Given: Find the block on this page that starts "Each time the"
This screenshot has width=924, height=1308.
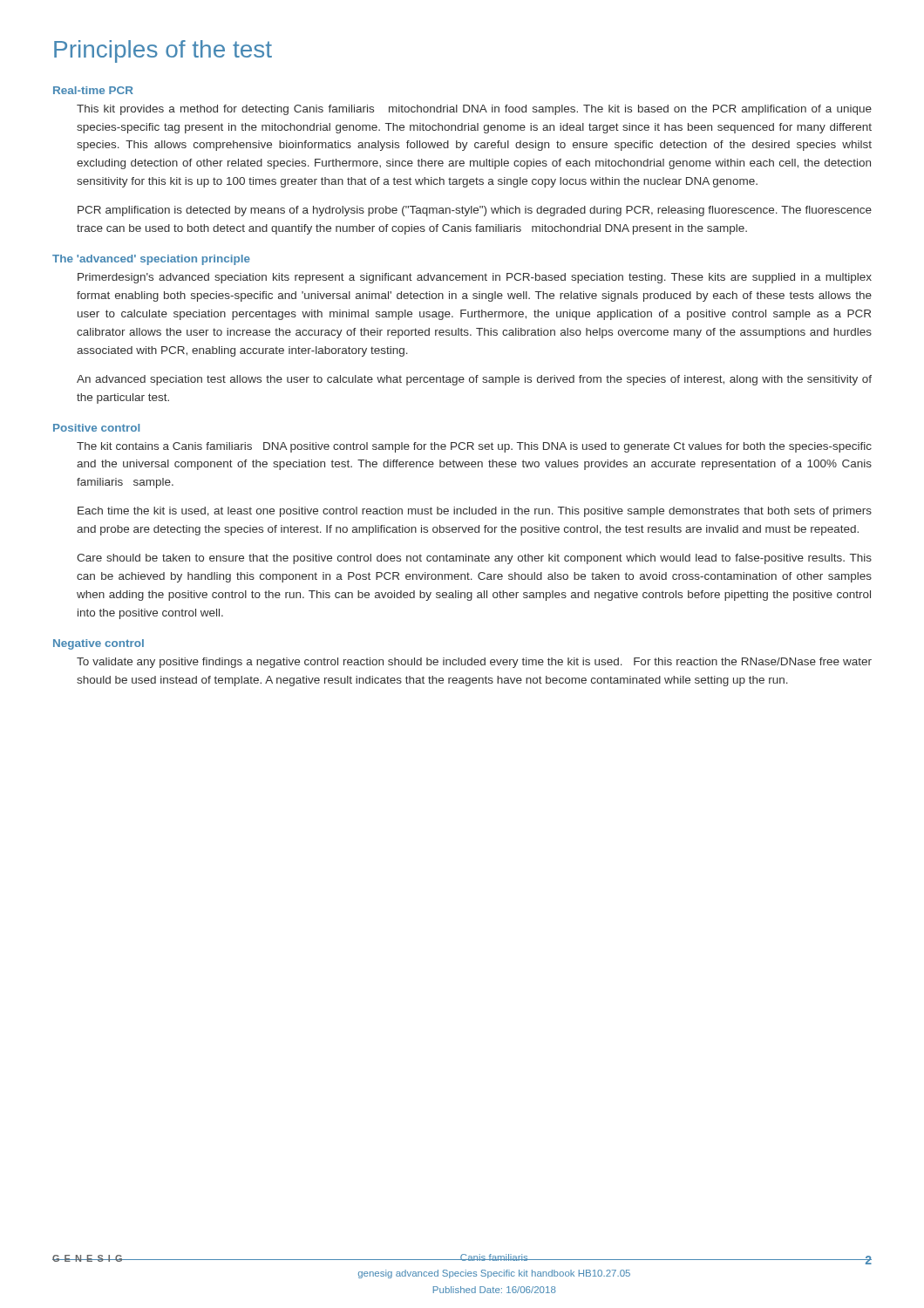Looking at the screenshot, I should 474,520.
